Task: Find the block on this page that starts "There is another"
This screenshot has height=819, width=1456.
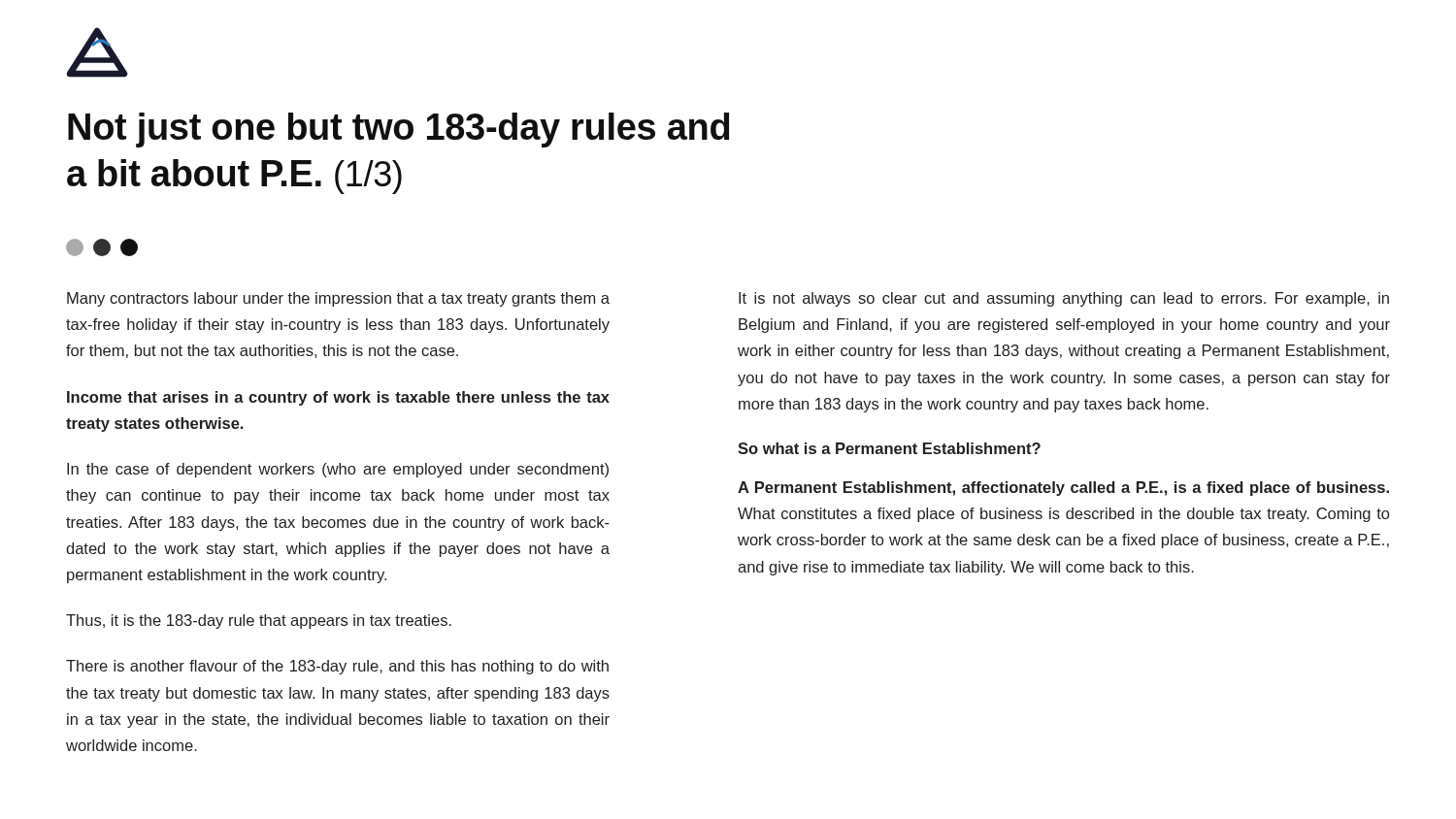Action: click(x=338, y=706)
